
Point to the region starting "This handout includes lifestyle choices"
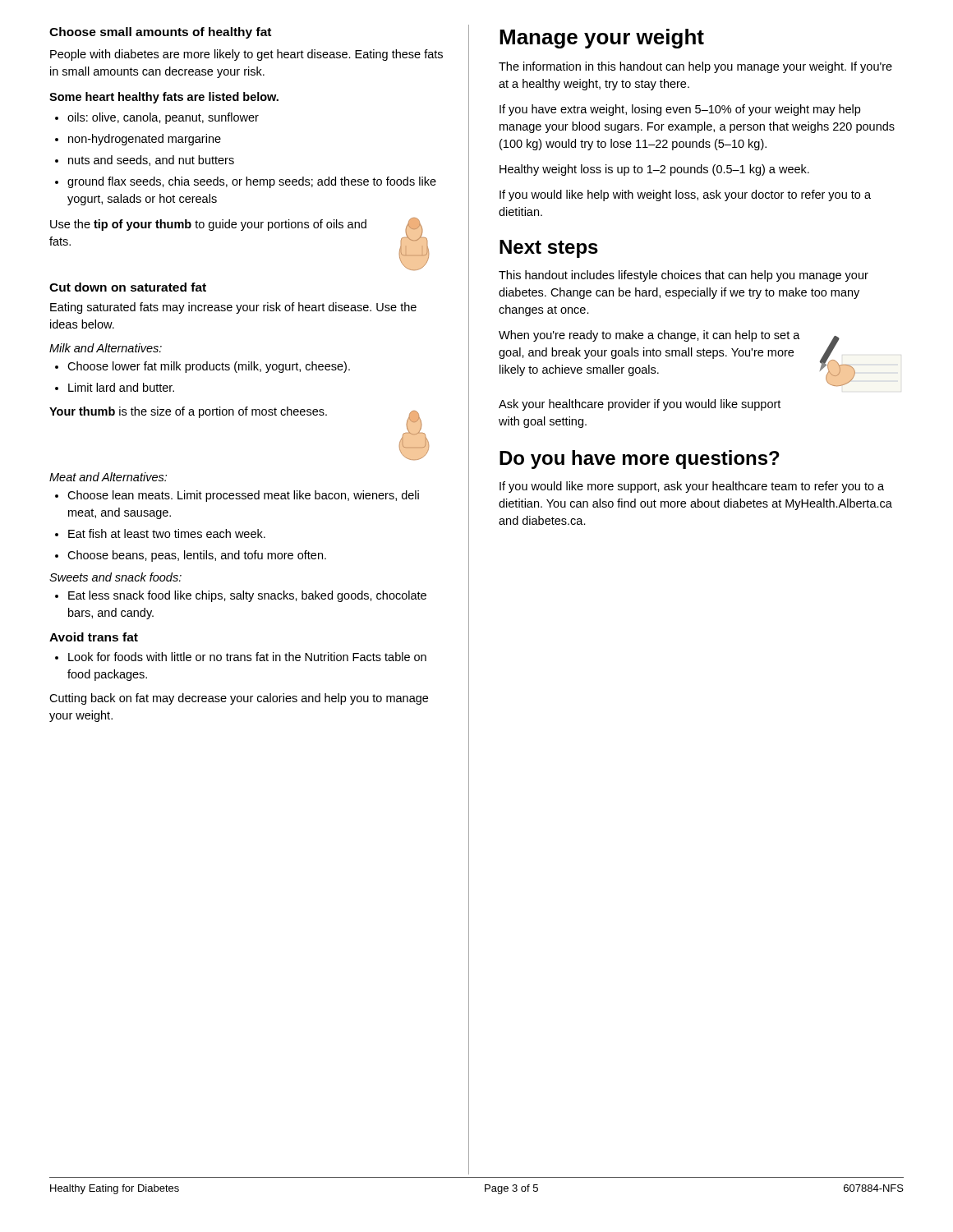683,293
